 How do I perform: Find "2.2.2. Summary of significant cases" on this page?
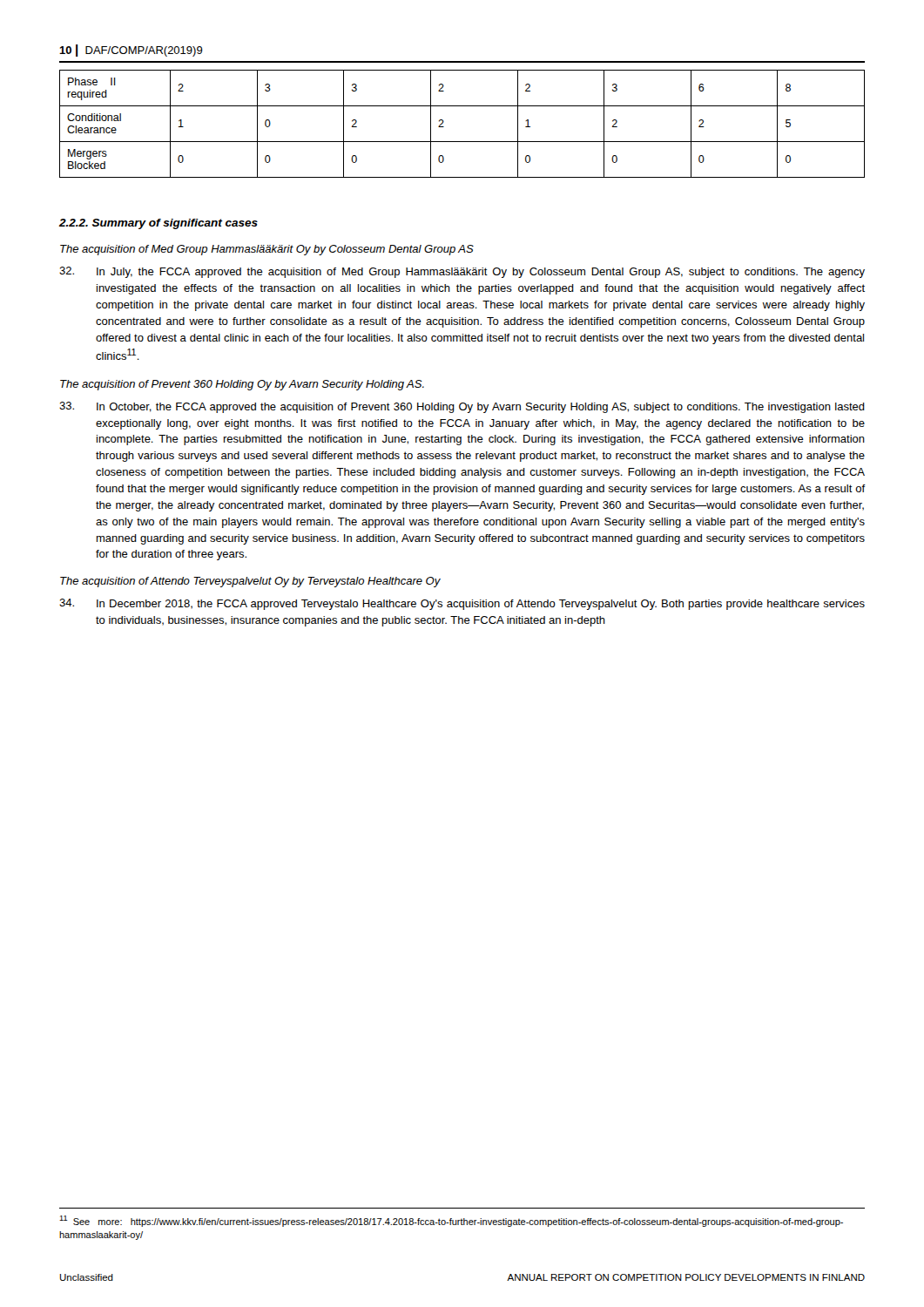coord(159,223)
